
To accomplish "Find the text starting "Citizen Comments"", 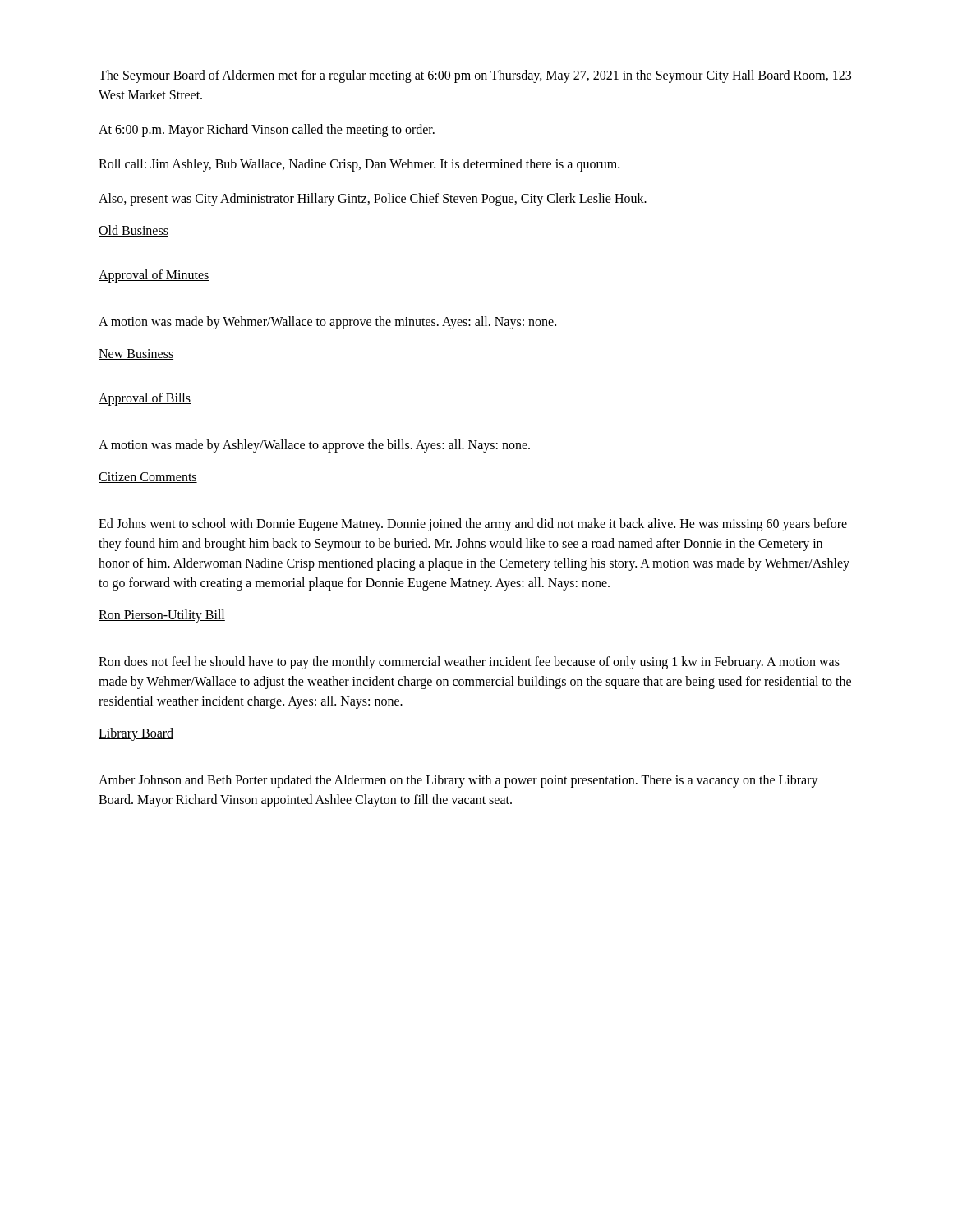I will pos(148,477).
